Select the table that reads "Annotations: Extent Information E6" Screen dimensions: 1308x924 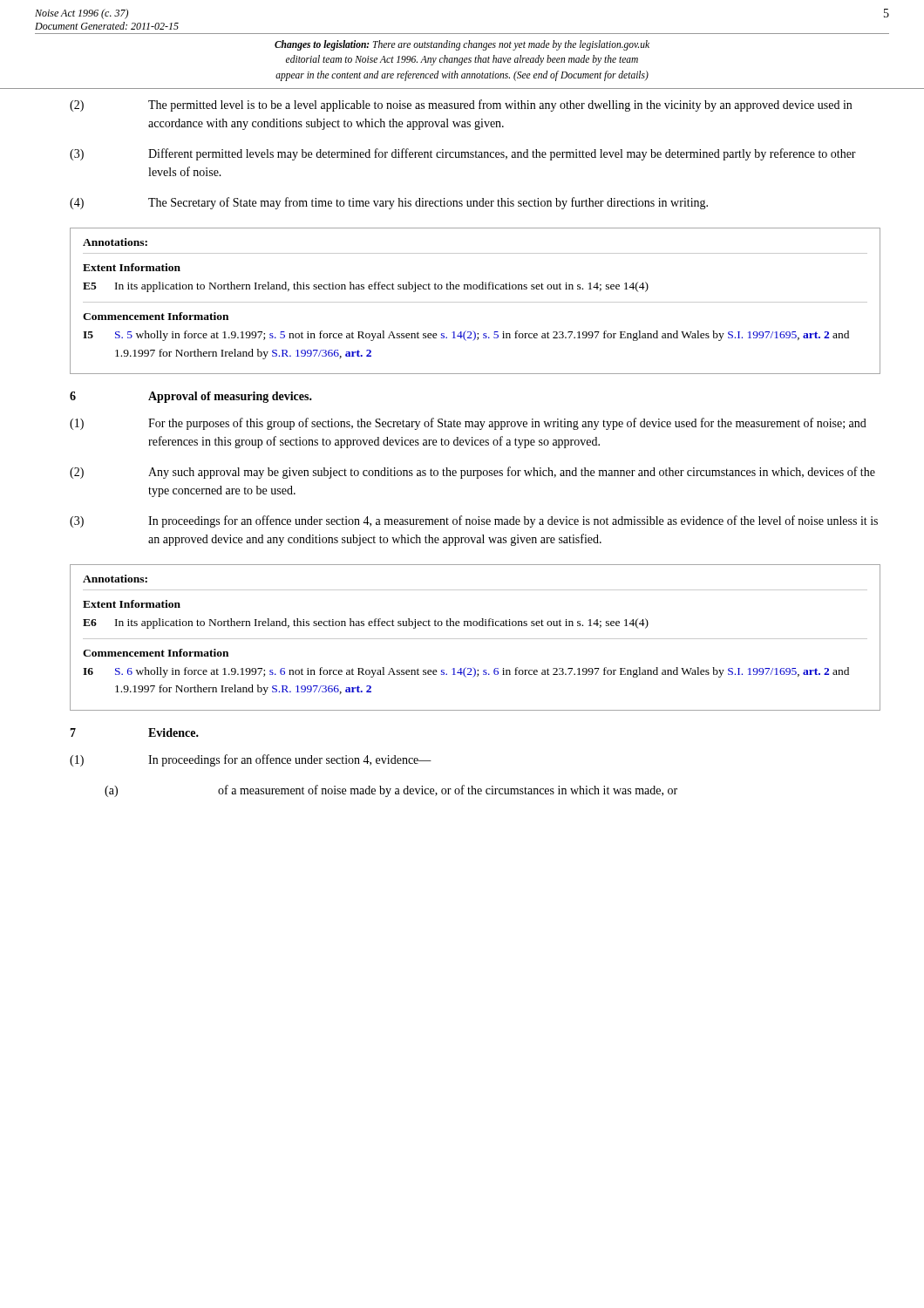475,637
